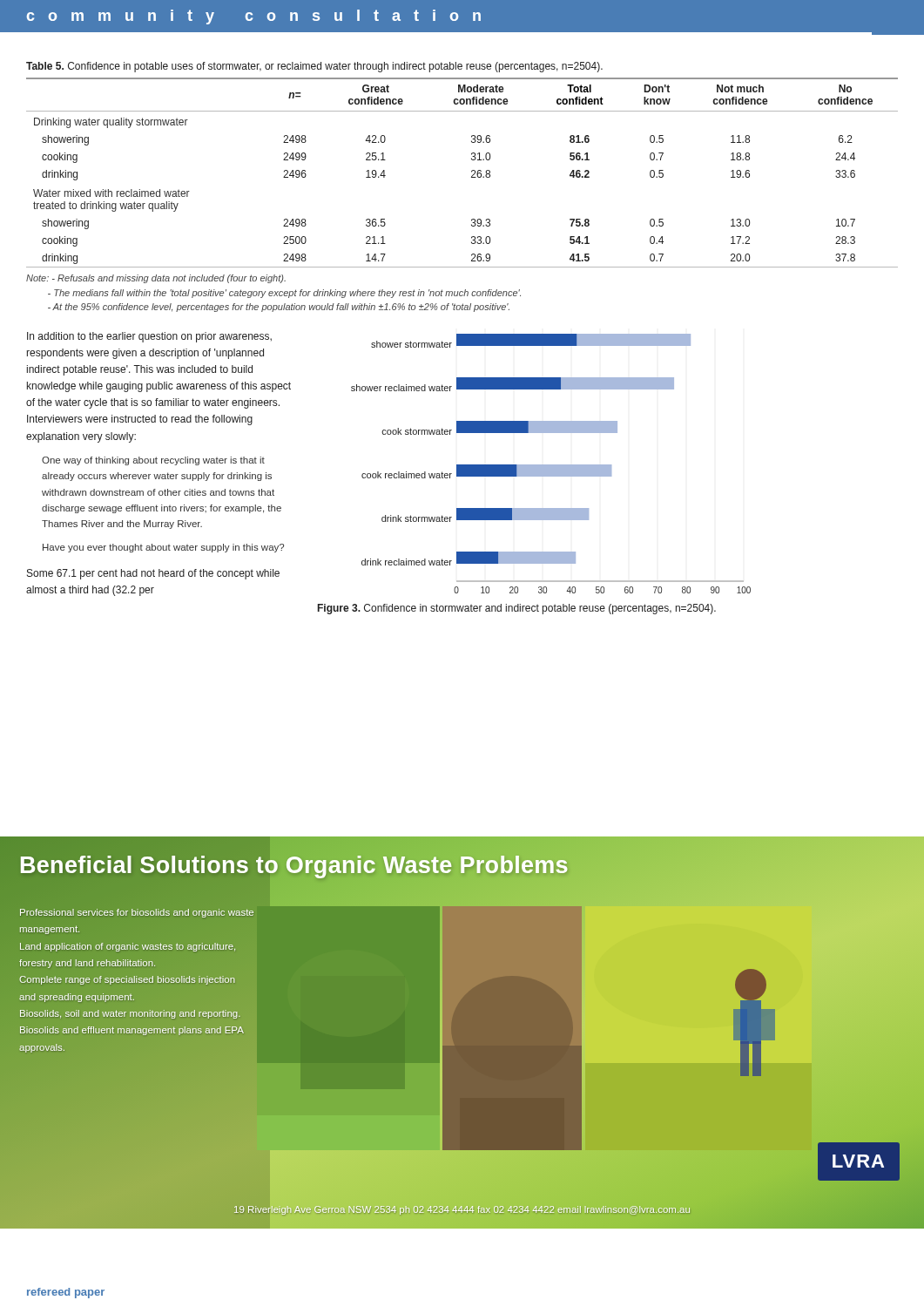924x1307 pixels.
Task: Select the text containing "refereed paper"
Action: [65, 1292]
